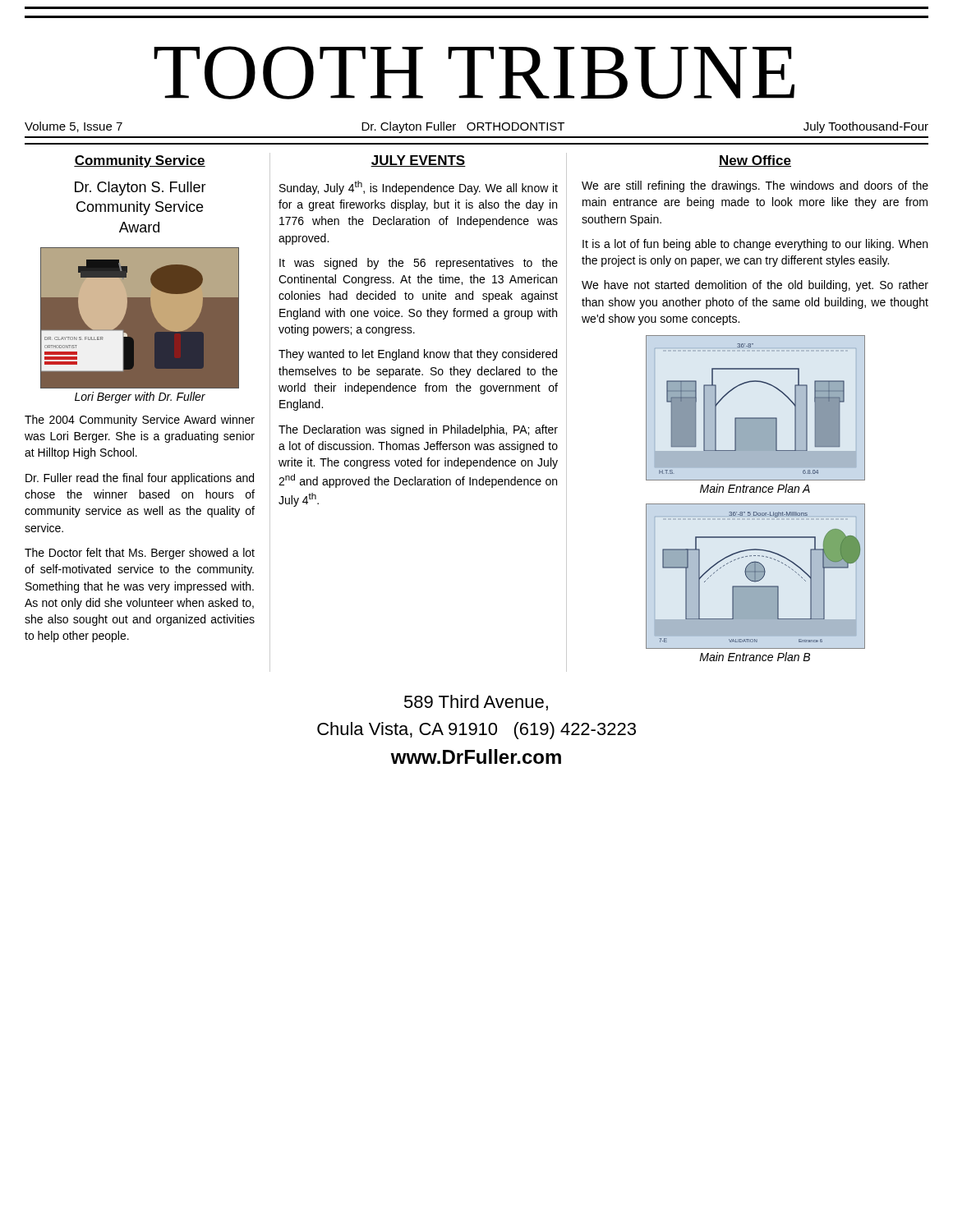Screen dimensions: 1232x953
Task: Point to the passage starting "JULY EVENTS"
Action: coord(418,161)
